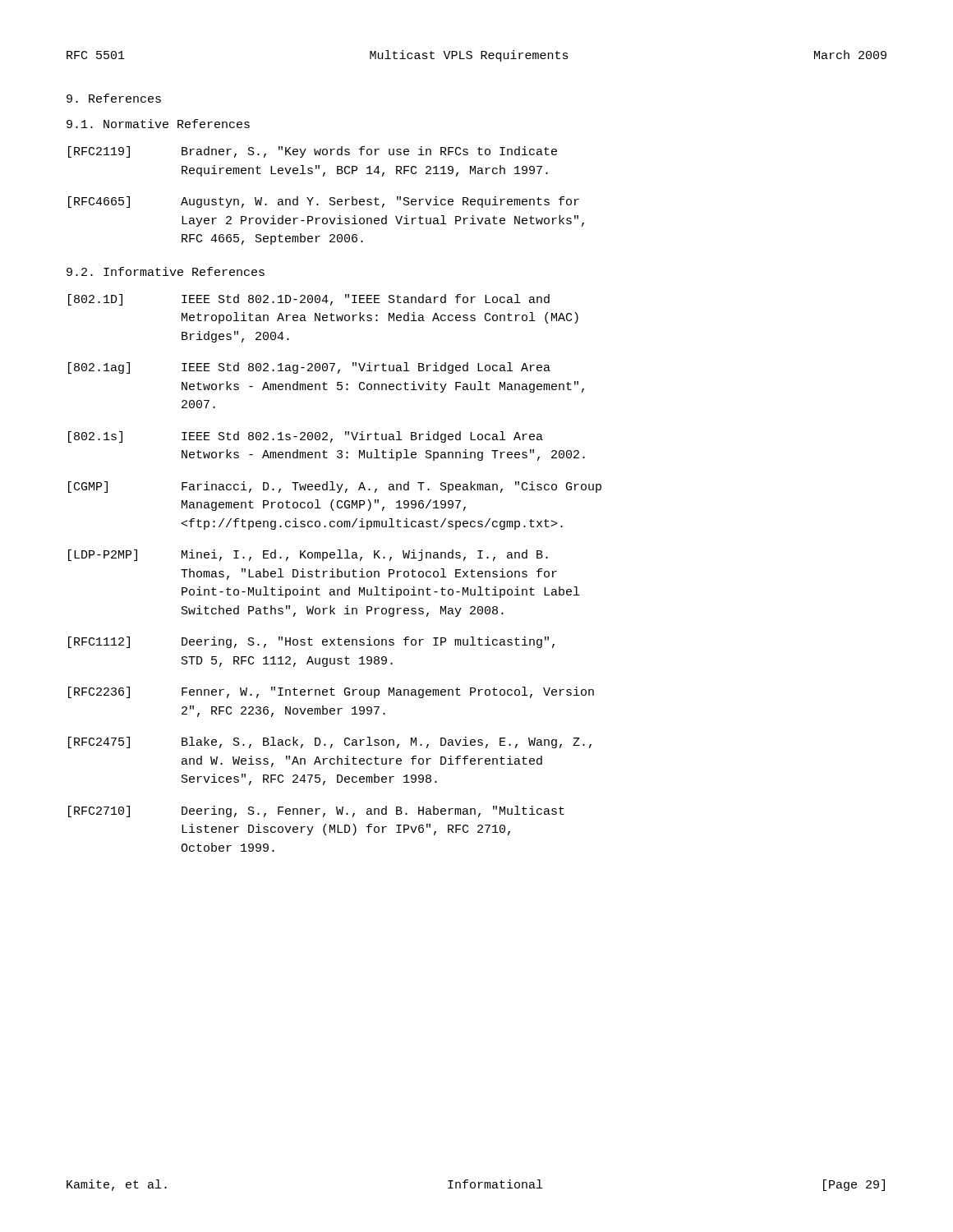This screenshot has height=1232, width=953.
Task: Find the passage starting "9. References"
Action: pos(114,100)
